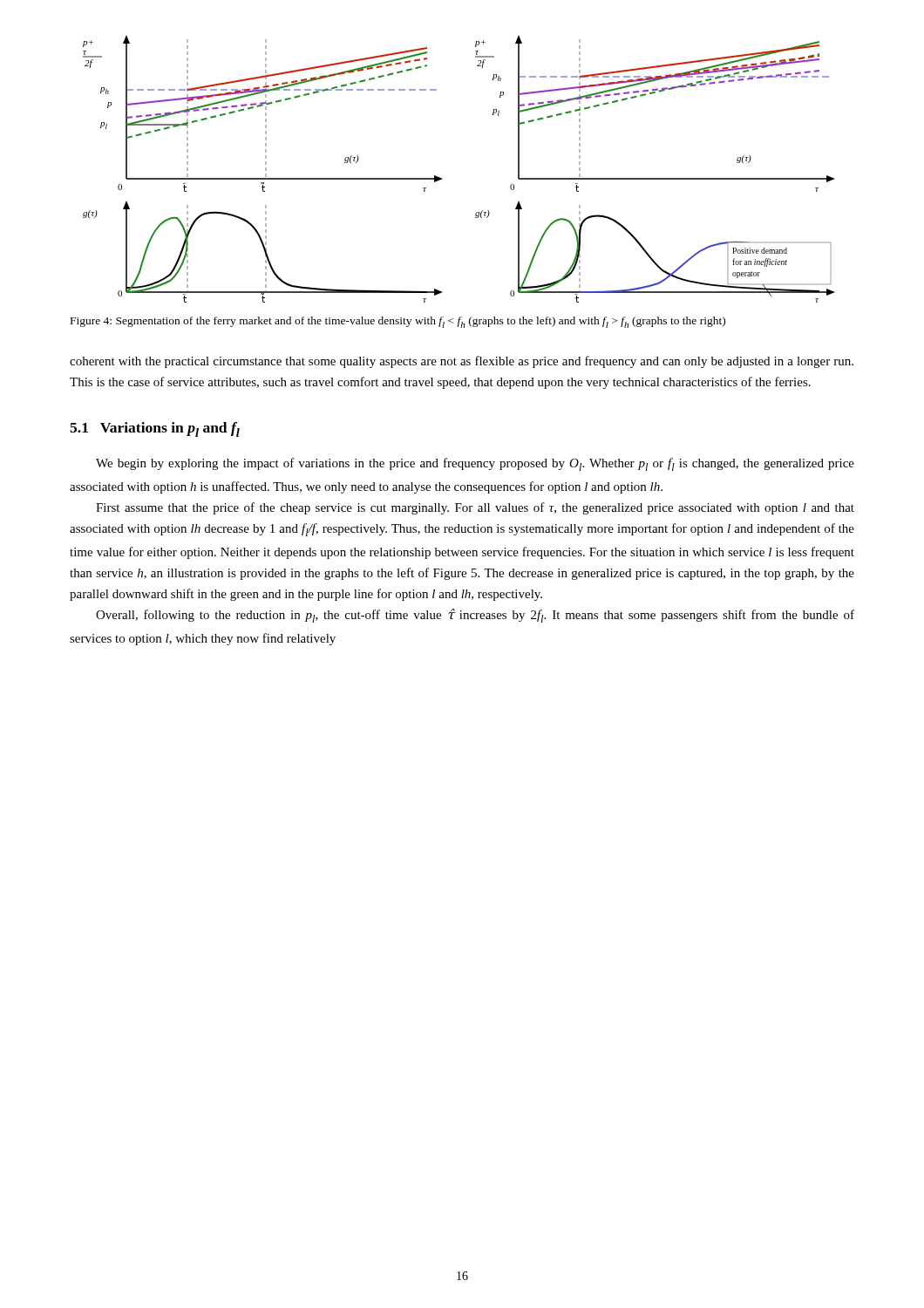Screen dimensions: 1308x924
Task: Click a caption
Action: pos(398,322)
